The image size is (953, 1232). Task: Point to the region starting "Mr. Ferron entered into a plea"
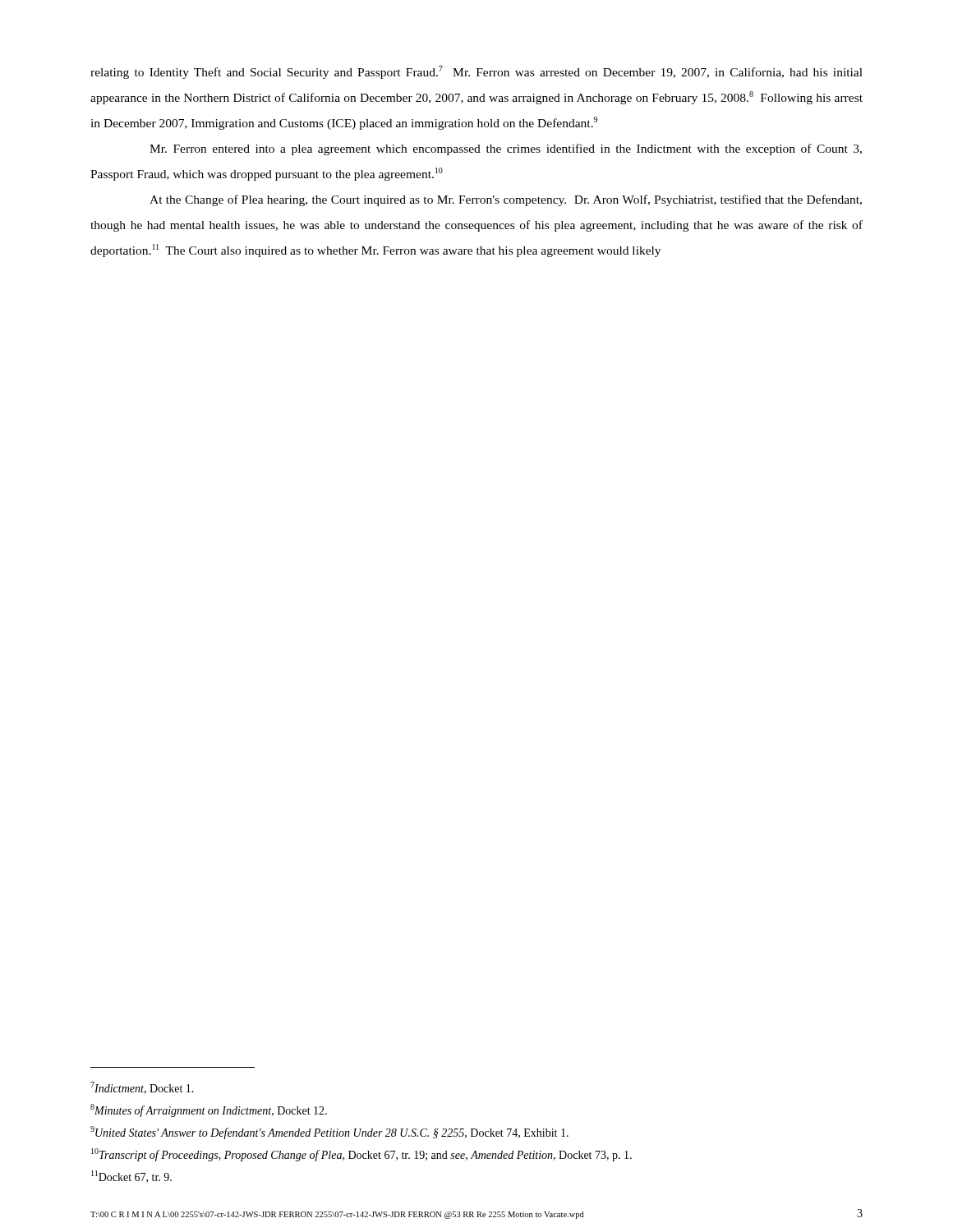476,161
